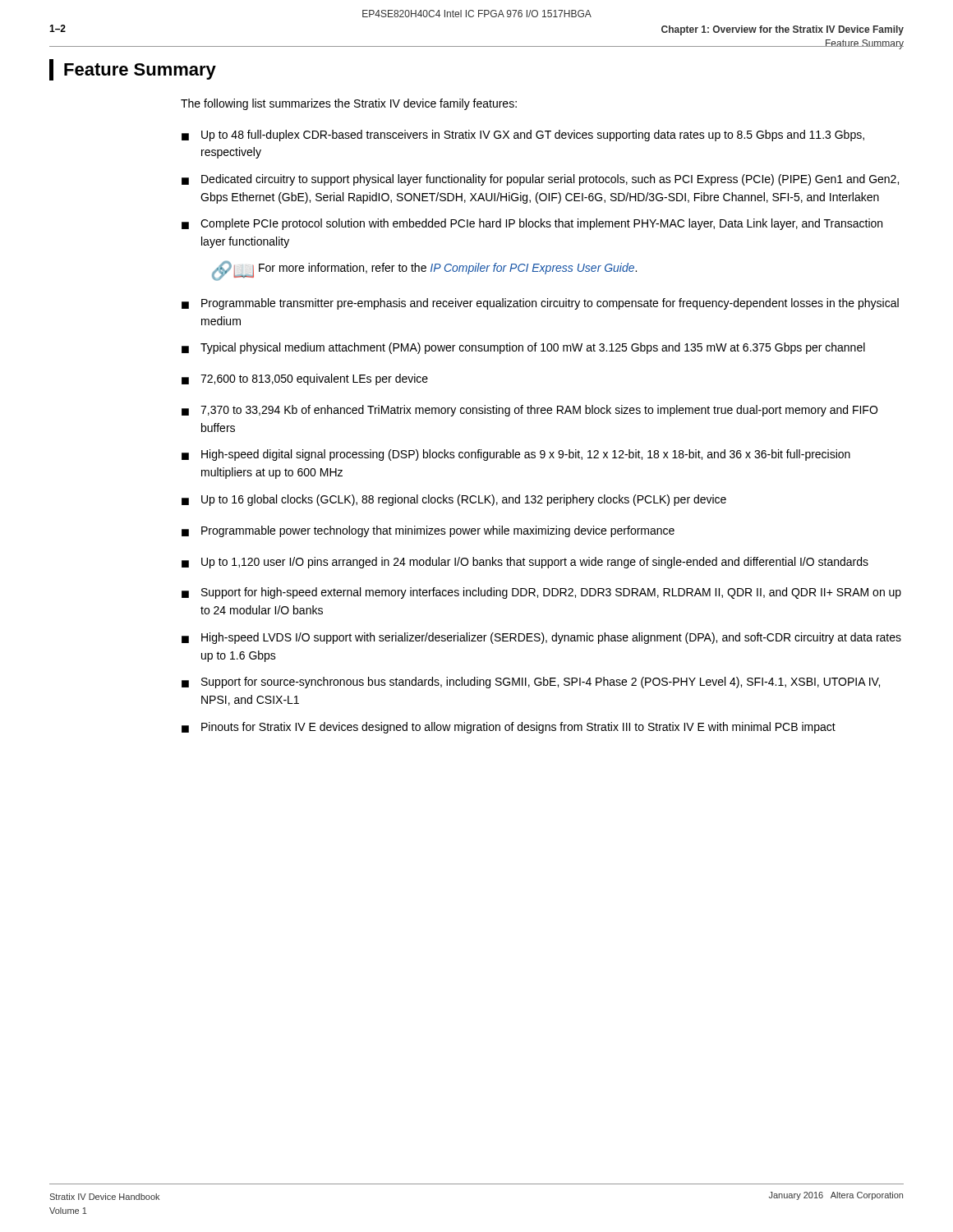This screenshot has height=1232, width=953.
Task: Navigate to the passage starting "■ Complete PCIe"
Action: tap(542, 233)
